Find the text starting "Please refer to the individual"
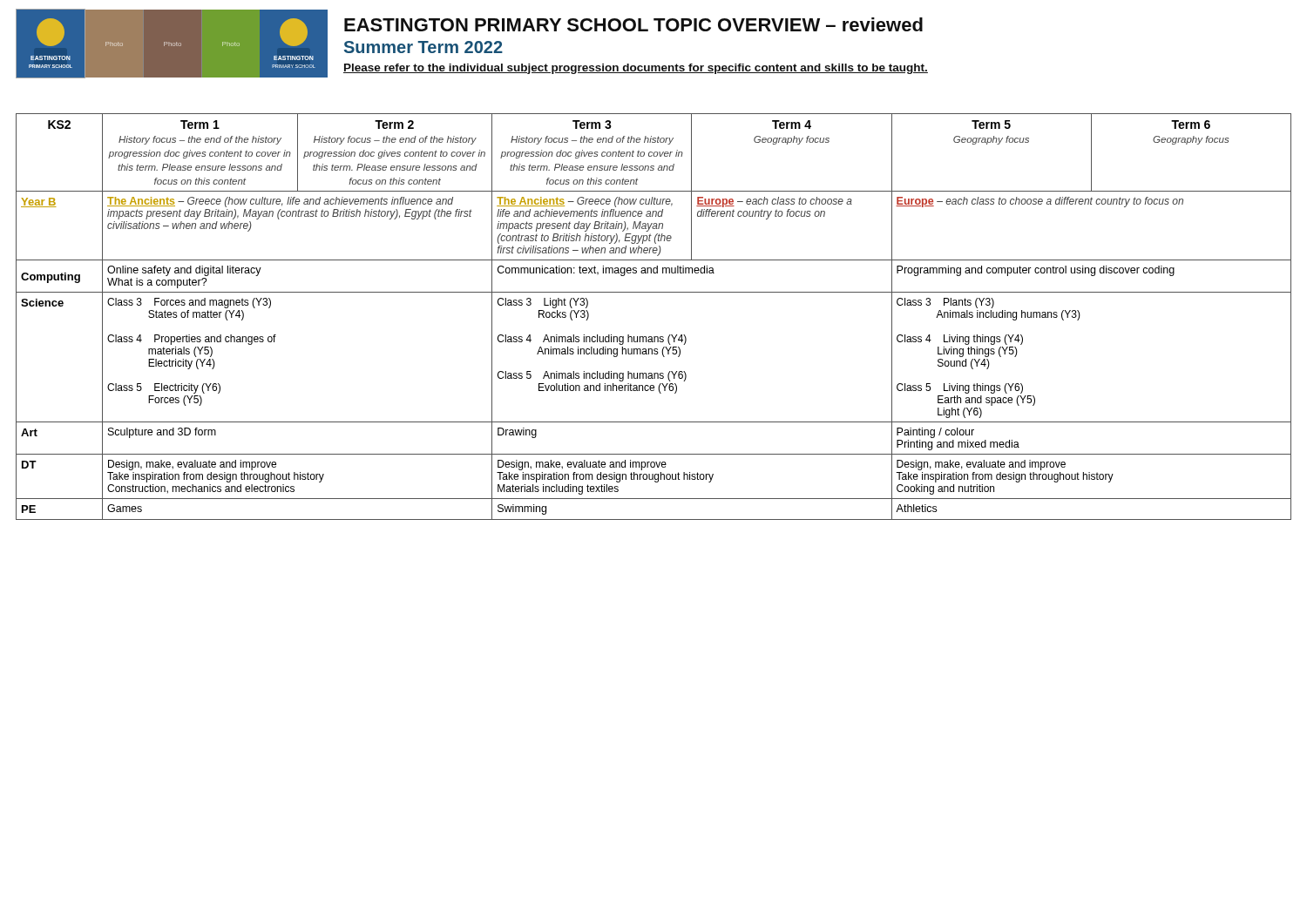 coord(636,67)
